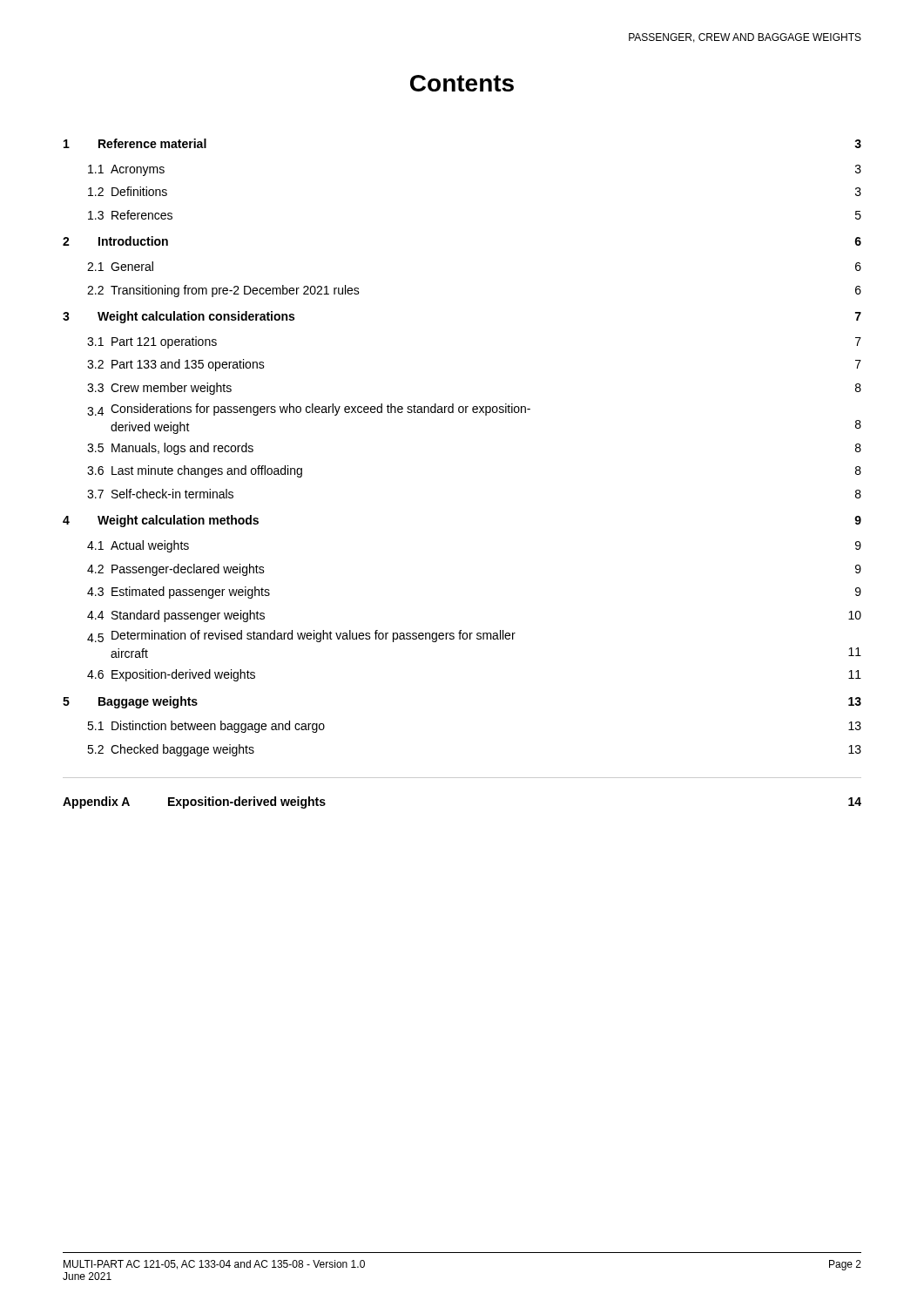This screenshot has width=924, height=1307.
Task: Point to the block starting "3.4 Considerations for passengers who clearly exceed"
Action: tap(462, 418)
